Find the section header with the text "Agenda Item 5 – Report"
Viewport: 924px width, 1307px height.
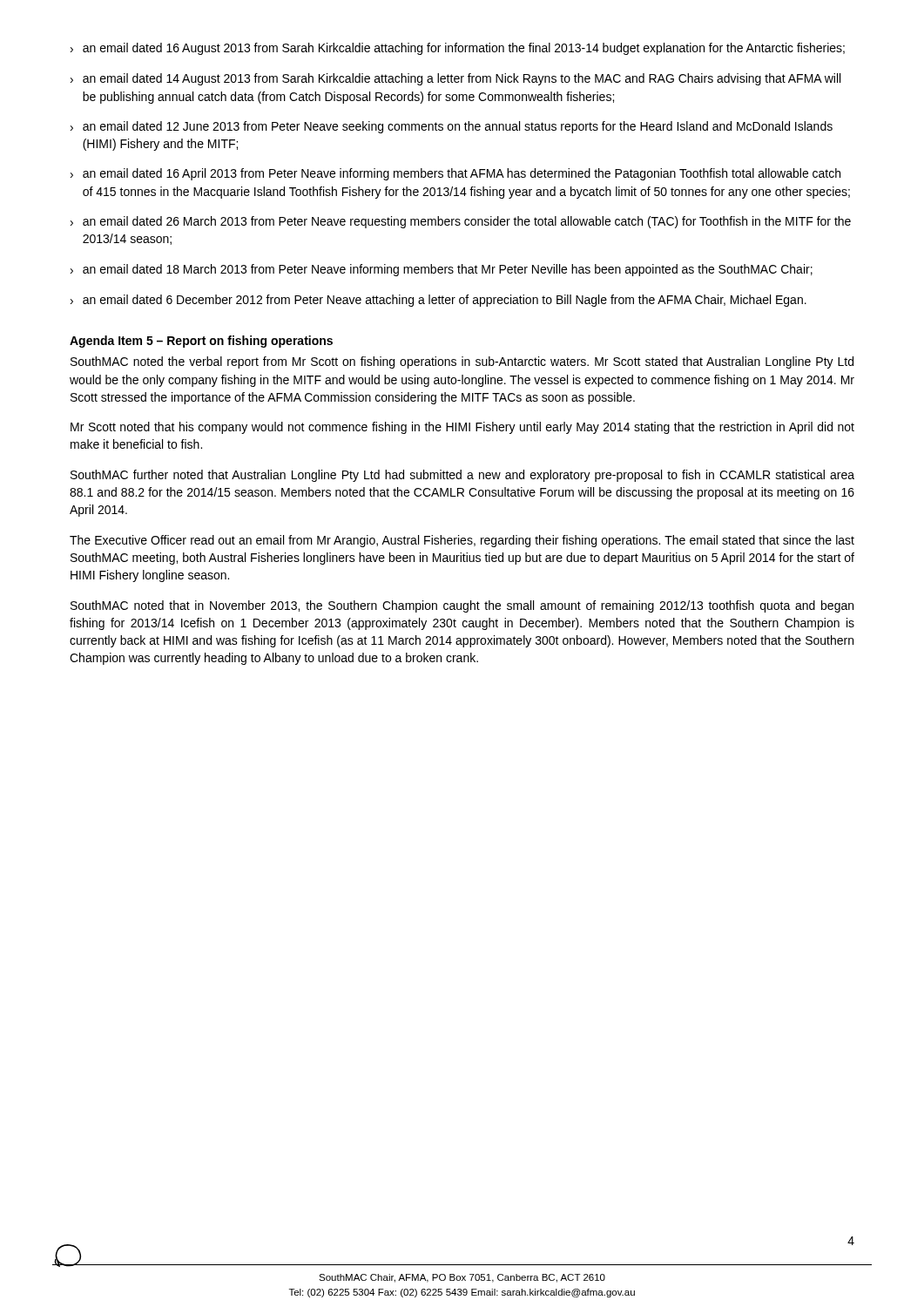tap(201, 341)
